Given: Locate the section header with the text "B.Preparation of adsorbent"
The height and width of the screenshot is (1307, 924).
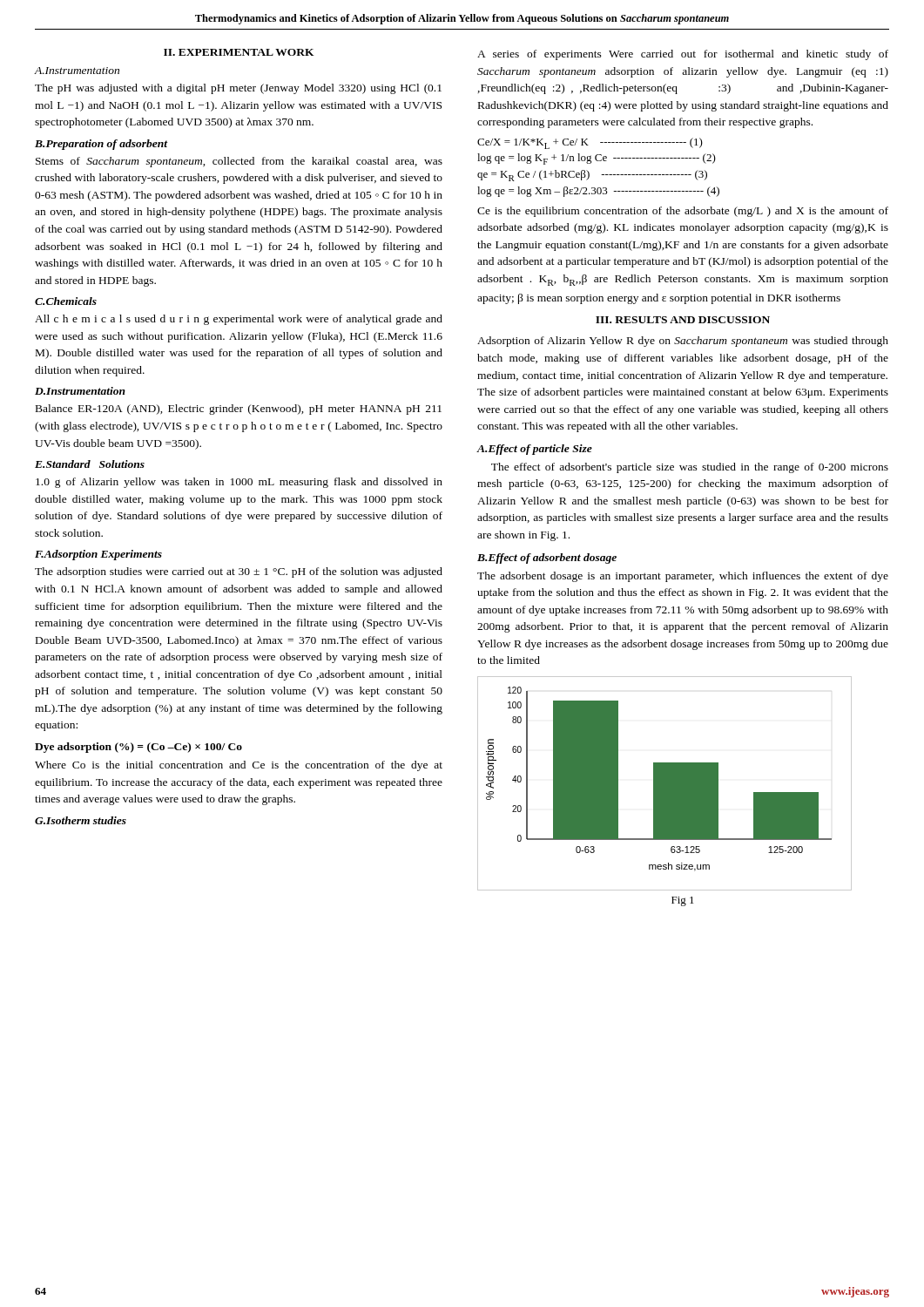Looking at the screenshot, I should 101,143.
